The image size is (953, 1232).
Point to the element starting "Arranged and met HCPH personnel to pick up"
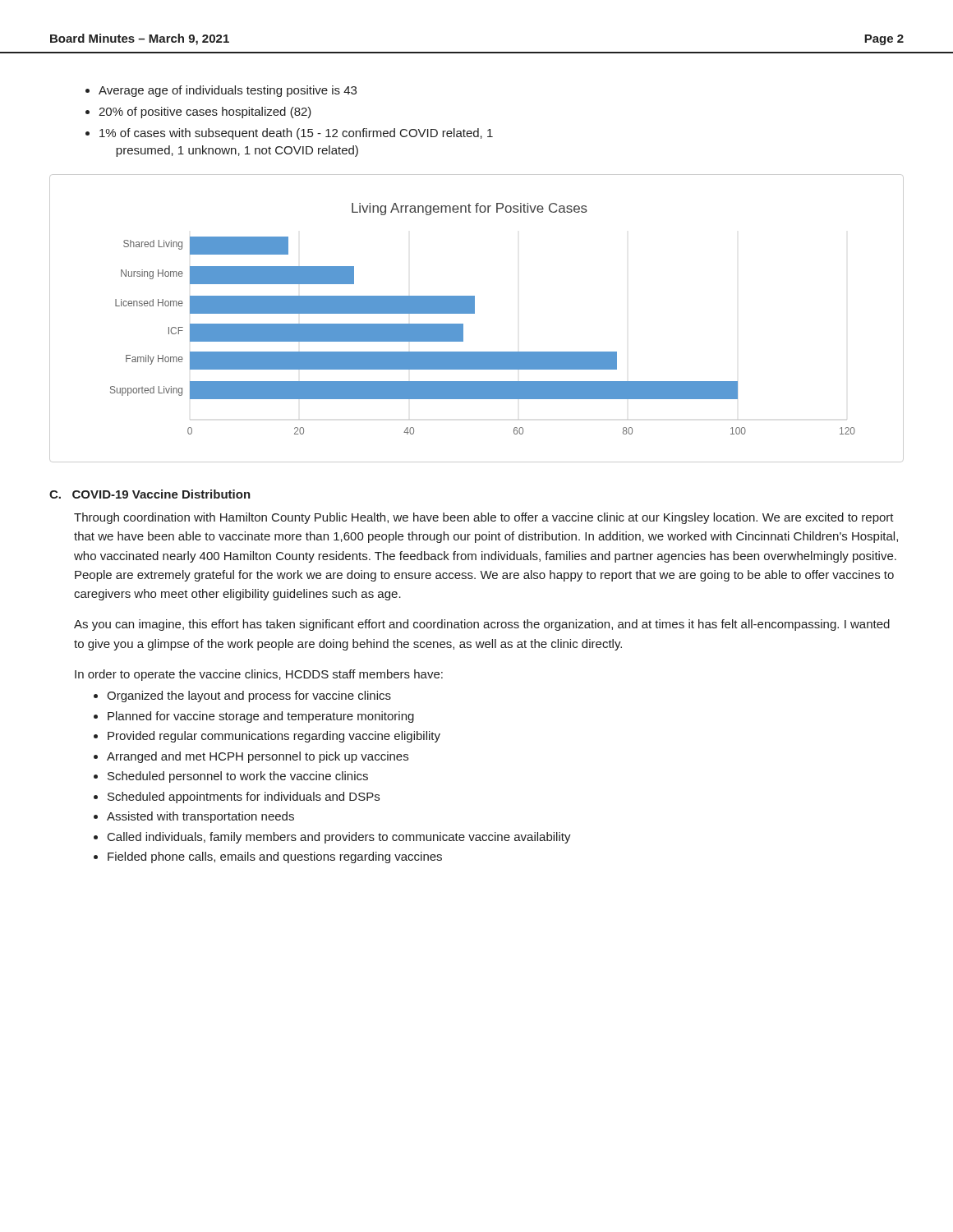click(258, 756)
